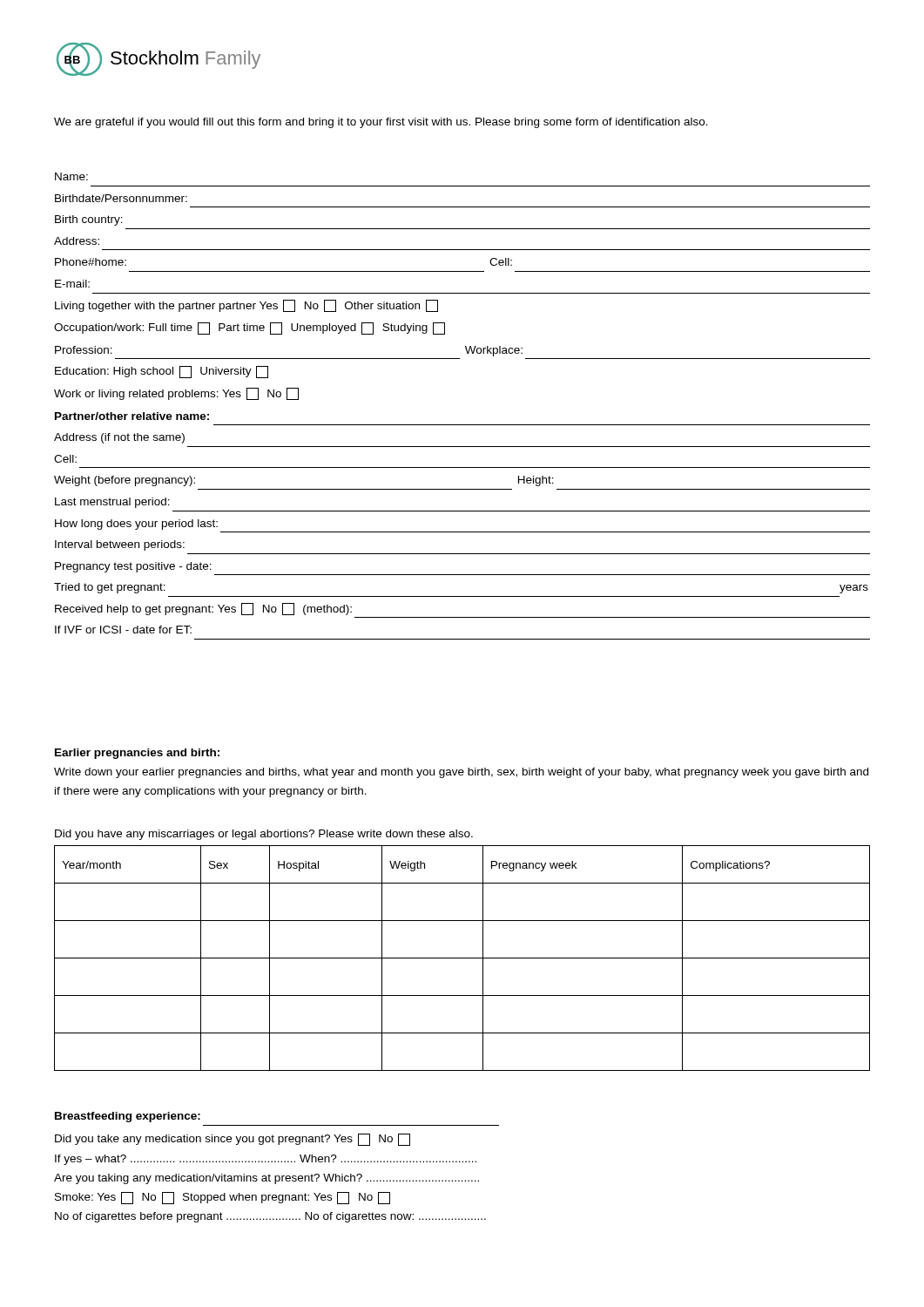Screen dimensions: 1307x924
Task: Navigate to the passage starting "No of cigarettes before pregnant ......................."
Action: click(x=270, y=1216)
